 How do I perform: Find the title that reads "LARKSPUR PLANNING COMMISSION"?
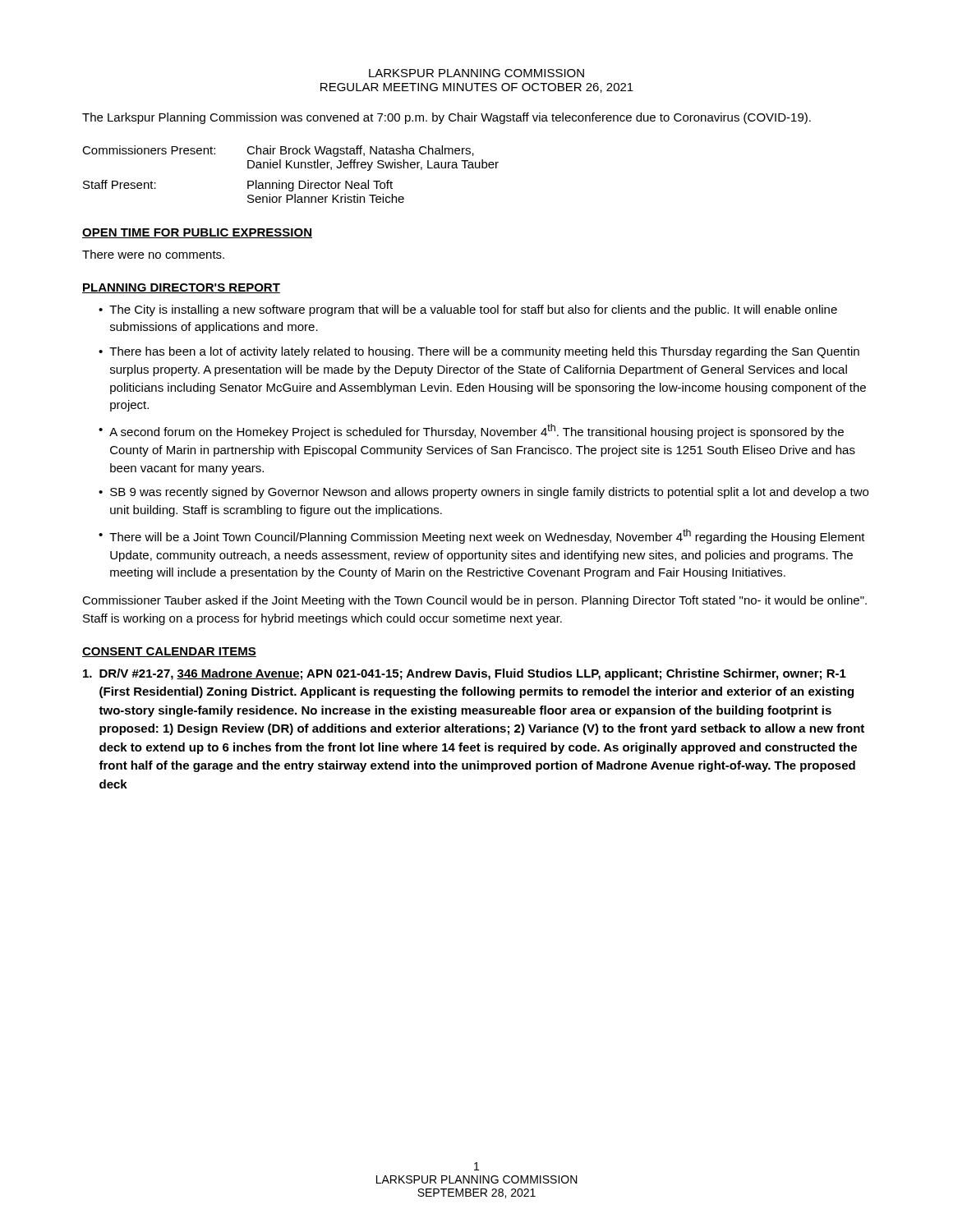click(x=476, y=80)
